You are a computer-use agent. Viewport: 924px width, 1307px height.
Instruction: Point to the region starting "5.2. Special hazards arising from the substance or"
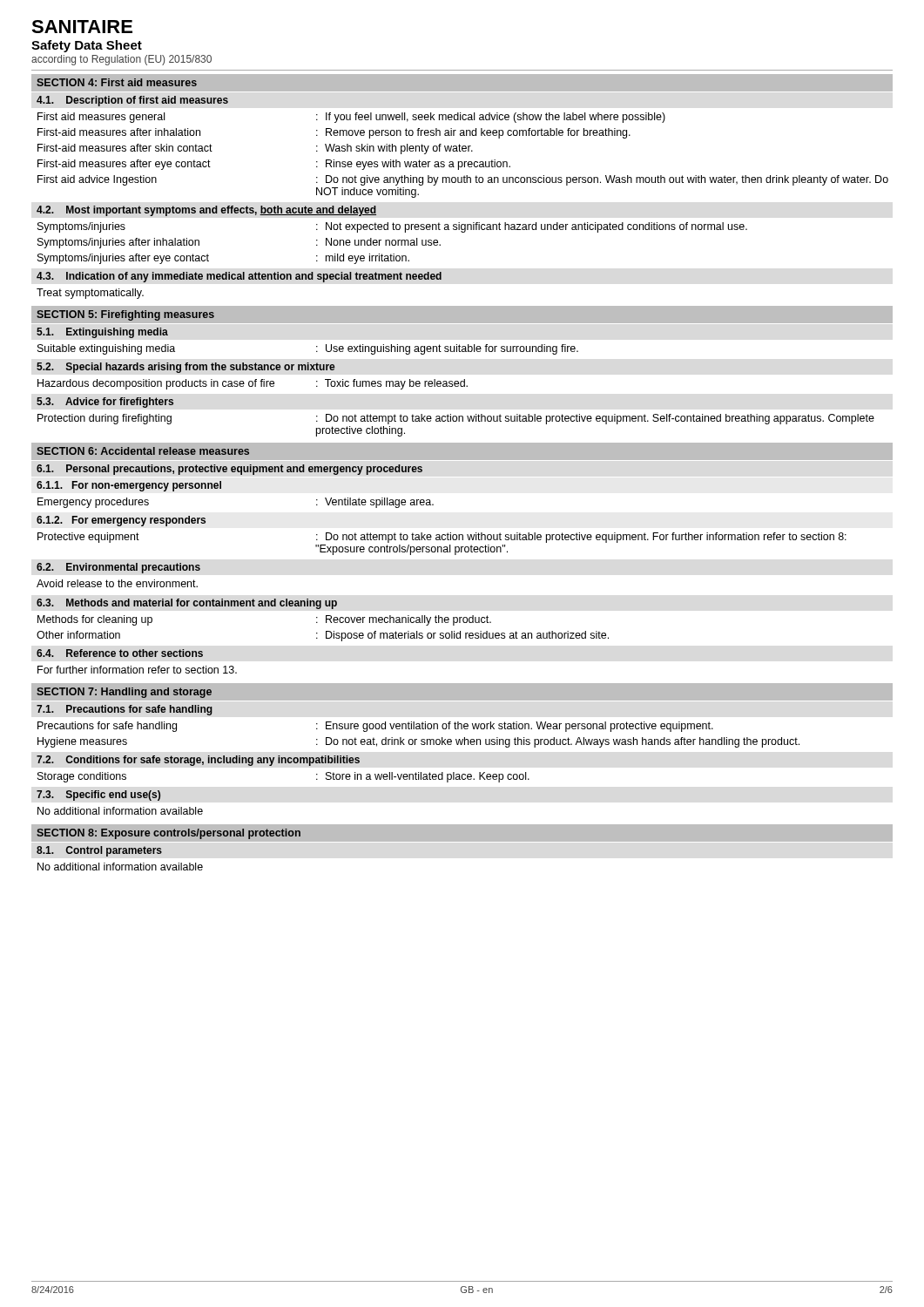[x=186, y=367]
